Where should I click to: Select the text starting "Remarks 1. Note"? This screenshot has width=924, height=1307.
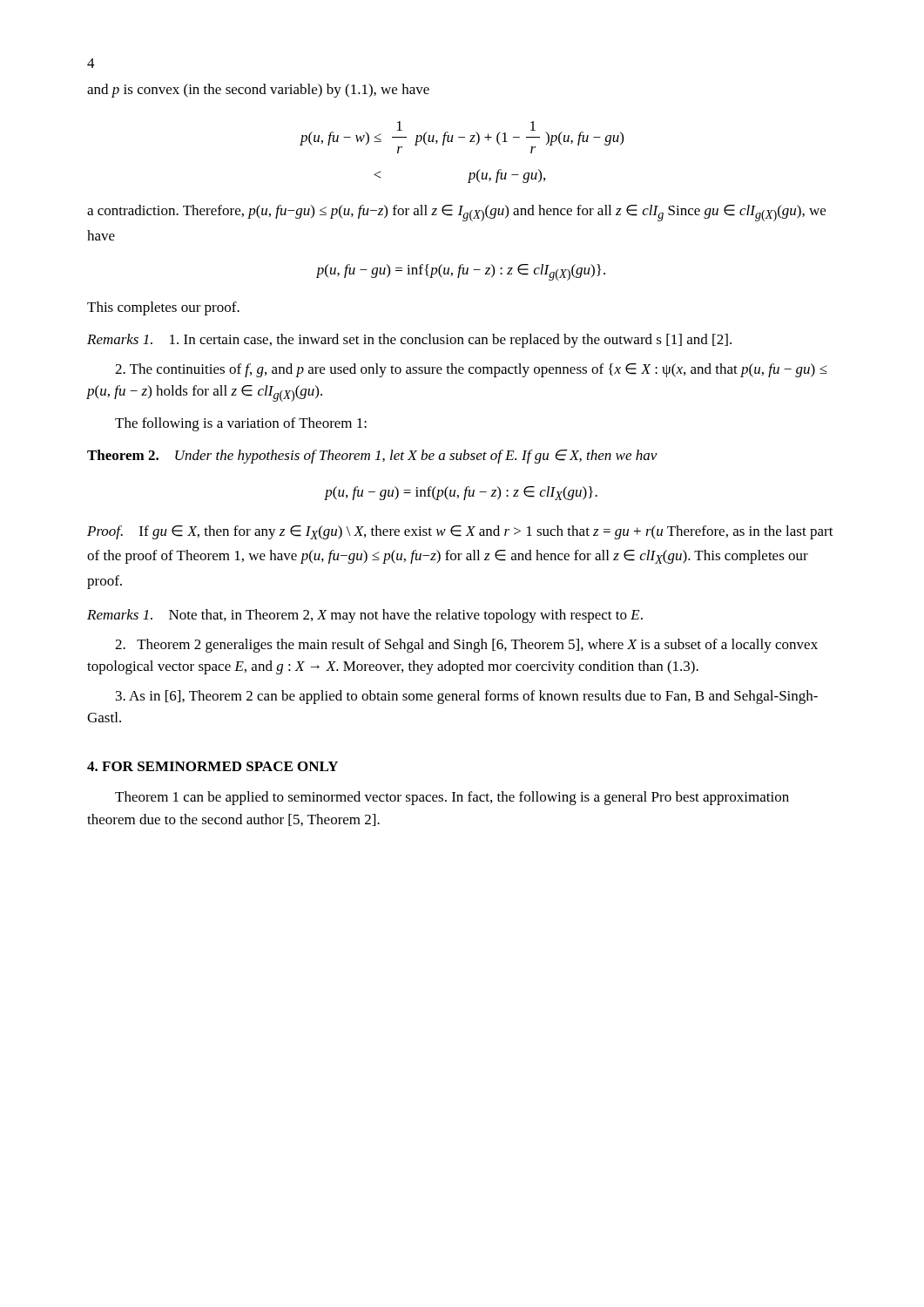[365, 615]
